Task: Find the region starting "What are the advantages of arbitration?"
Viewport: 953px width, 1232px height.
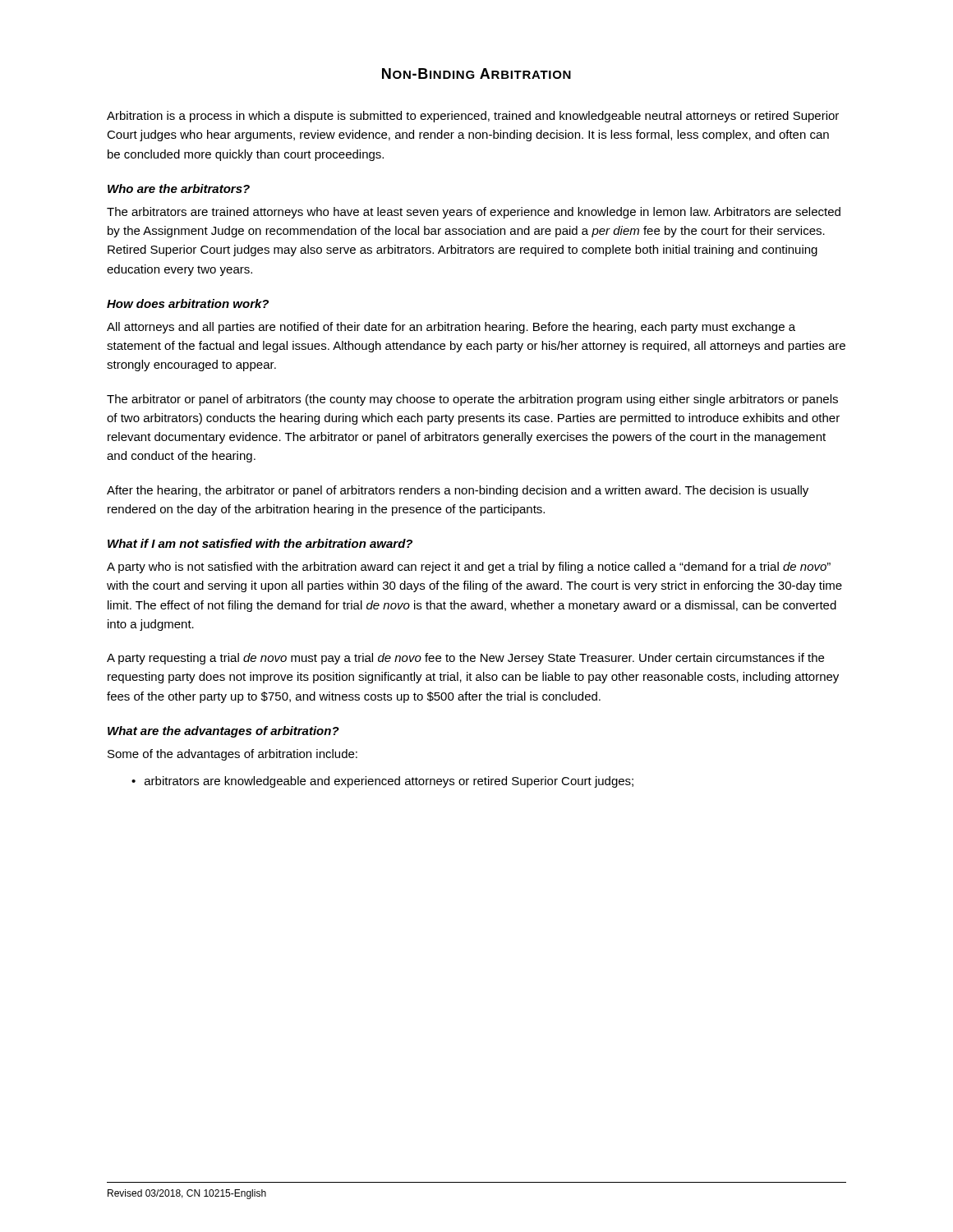Action: point(223,730)
